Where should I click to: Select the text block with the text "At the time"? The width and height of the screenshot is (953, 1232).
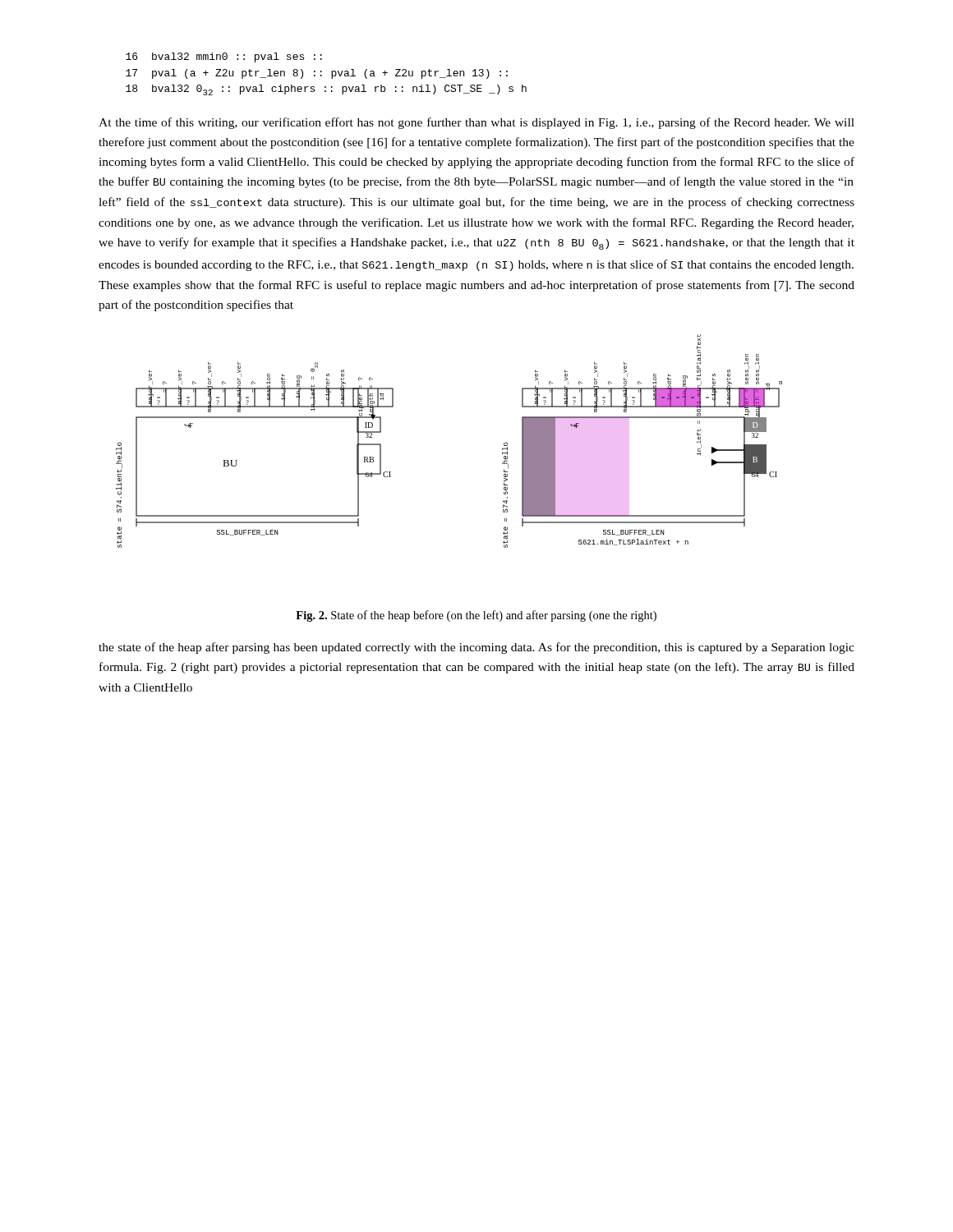point(476,213)
